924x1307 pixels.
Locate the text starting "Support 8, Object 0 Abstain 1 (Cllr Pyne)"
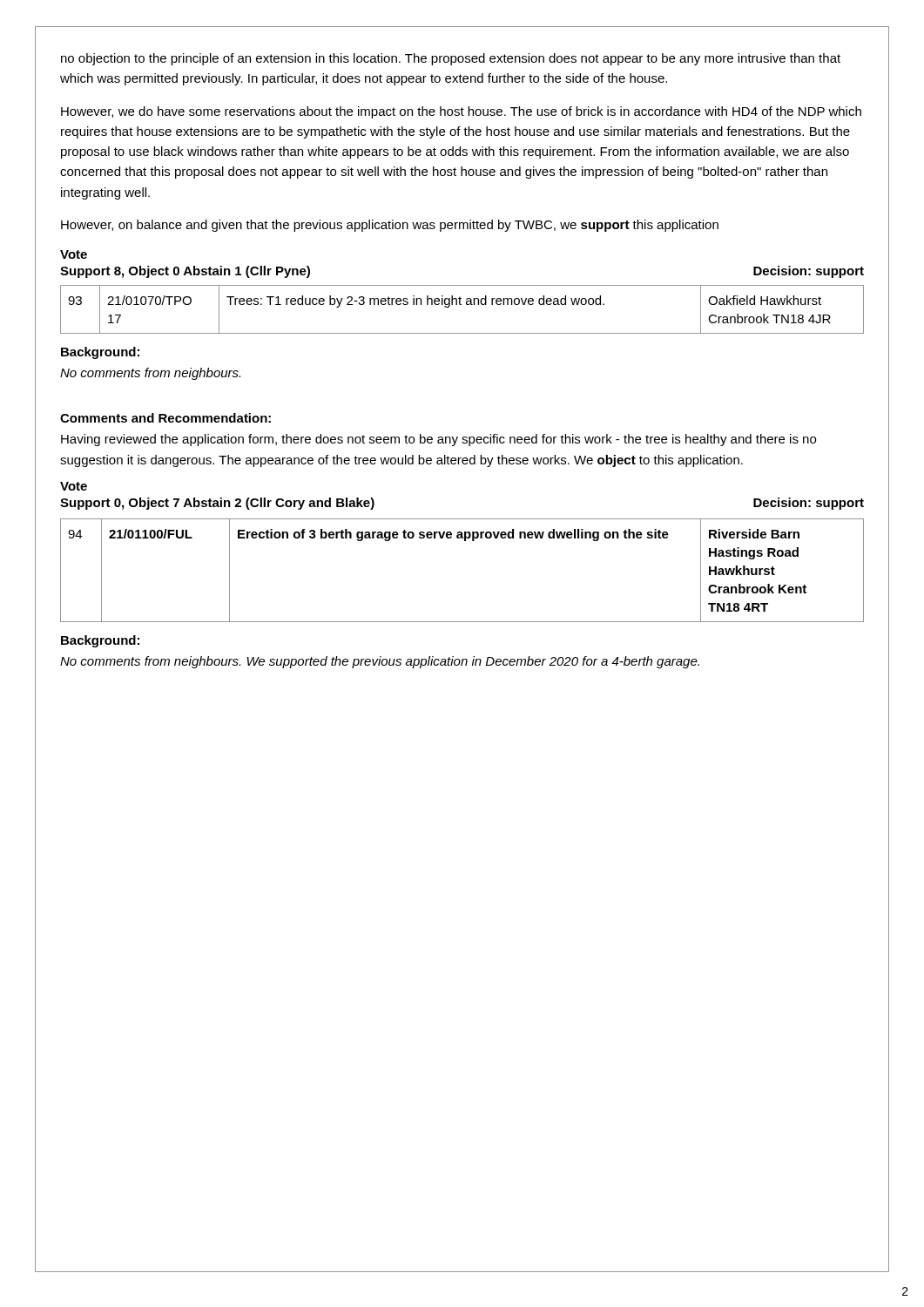click(x=188, y=272)
